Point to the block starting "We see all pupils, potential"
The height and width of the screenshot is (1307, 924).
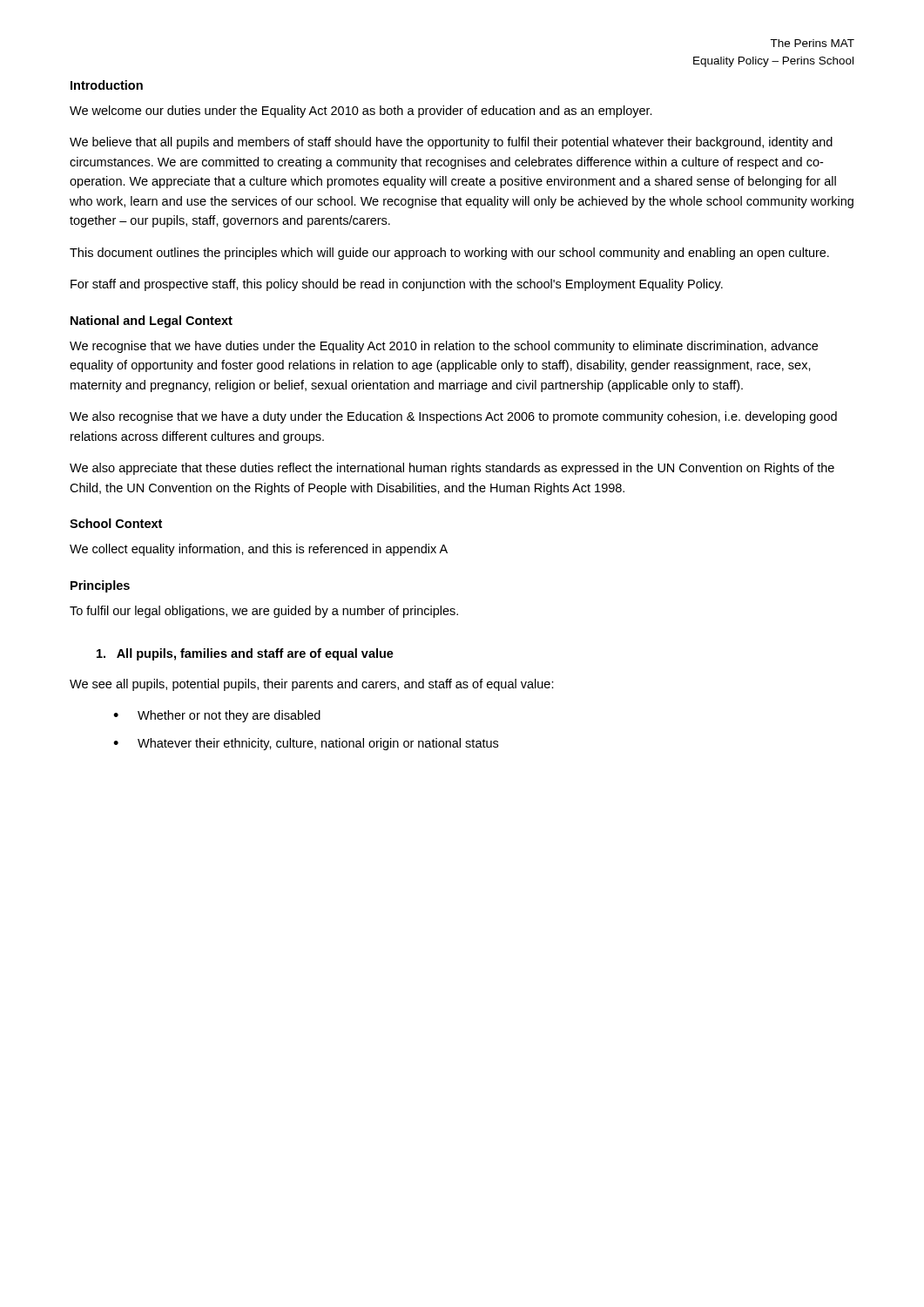(x=312, y=684)
